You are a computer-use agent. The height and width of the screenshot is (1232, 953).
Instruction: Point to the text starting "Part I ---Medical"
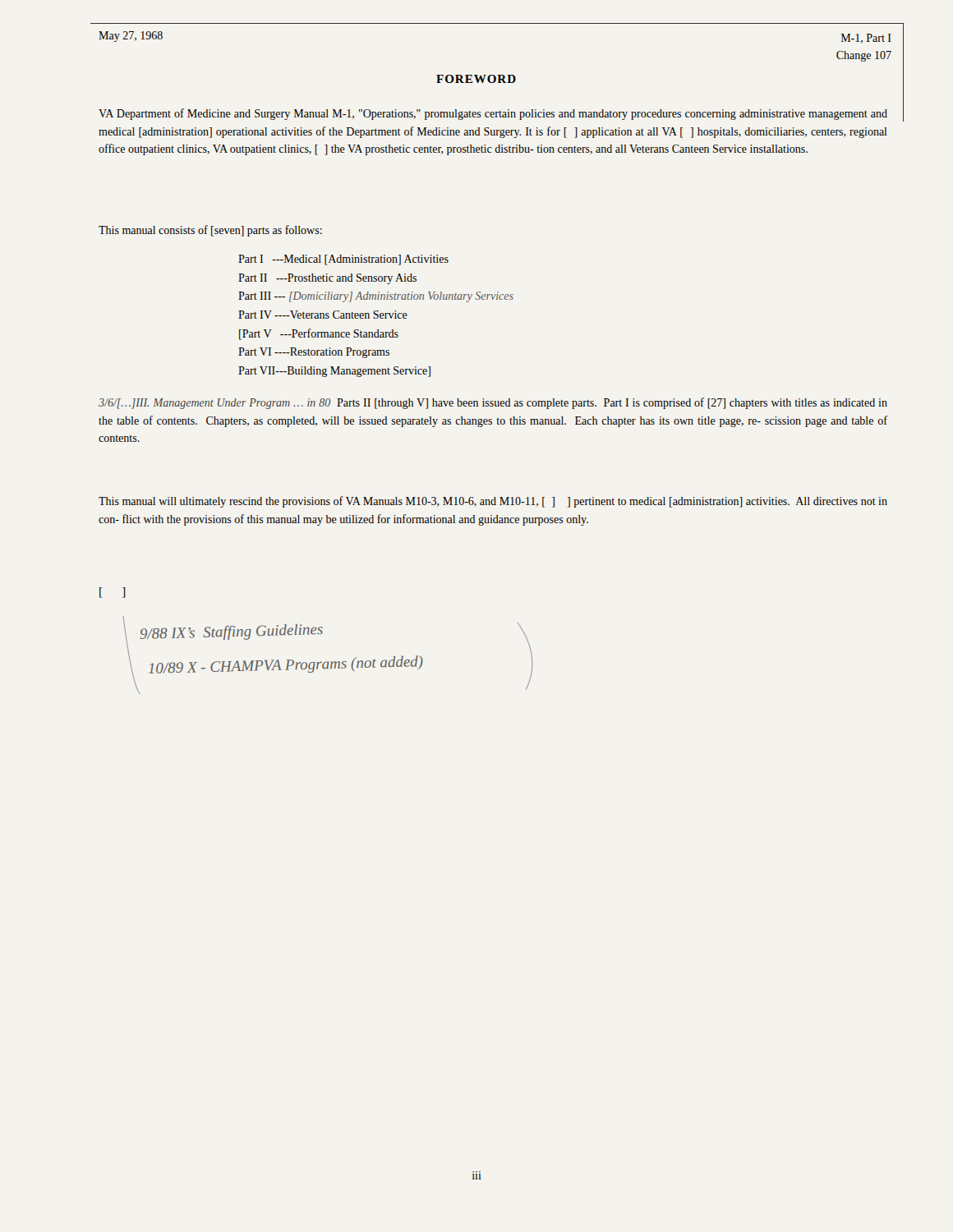(343, 259)
